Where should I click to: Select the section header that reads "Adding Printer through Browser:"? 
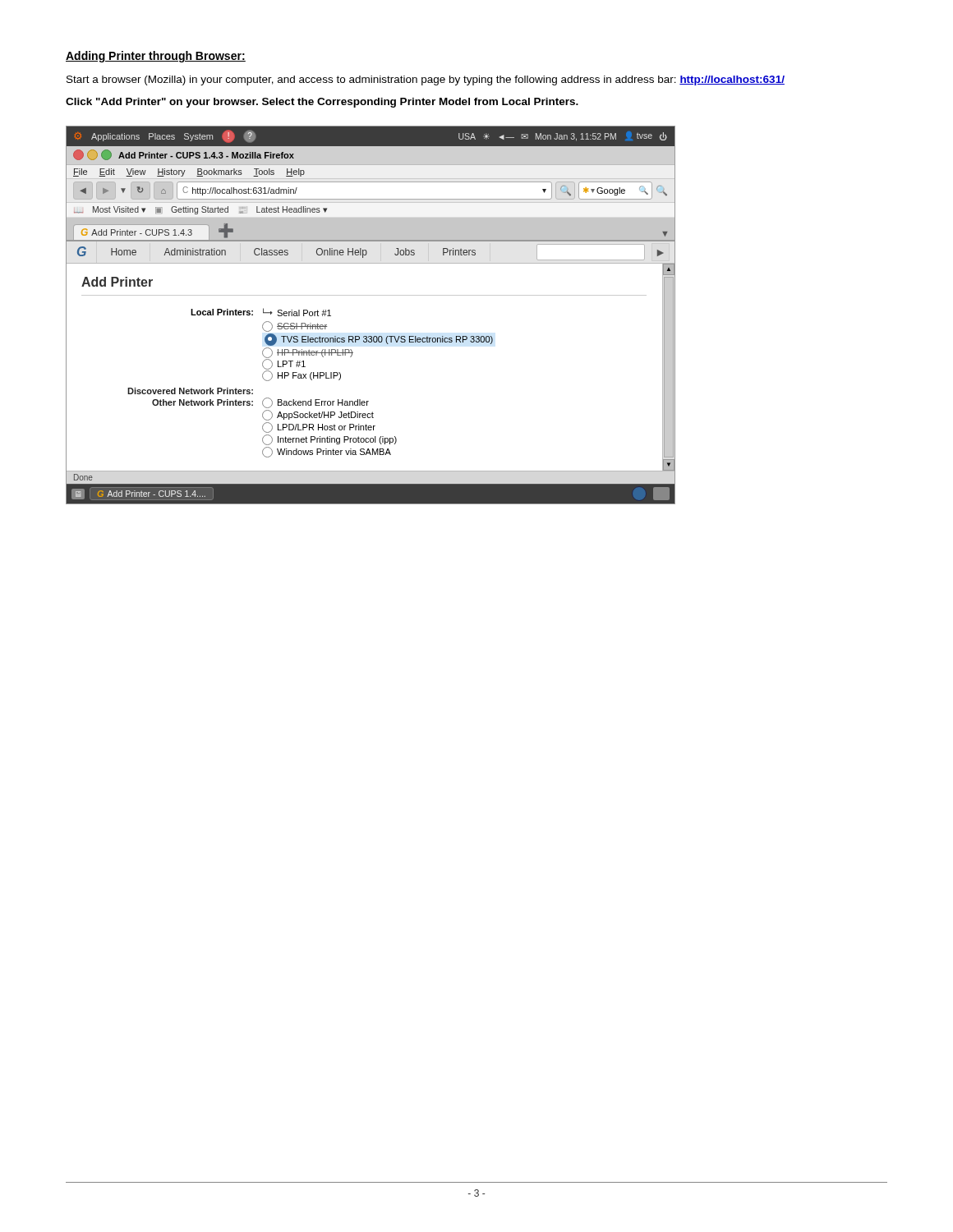click(x=156, y=56)
